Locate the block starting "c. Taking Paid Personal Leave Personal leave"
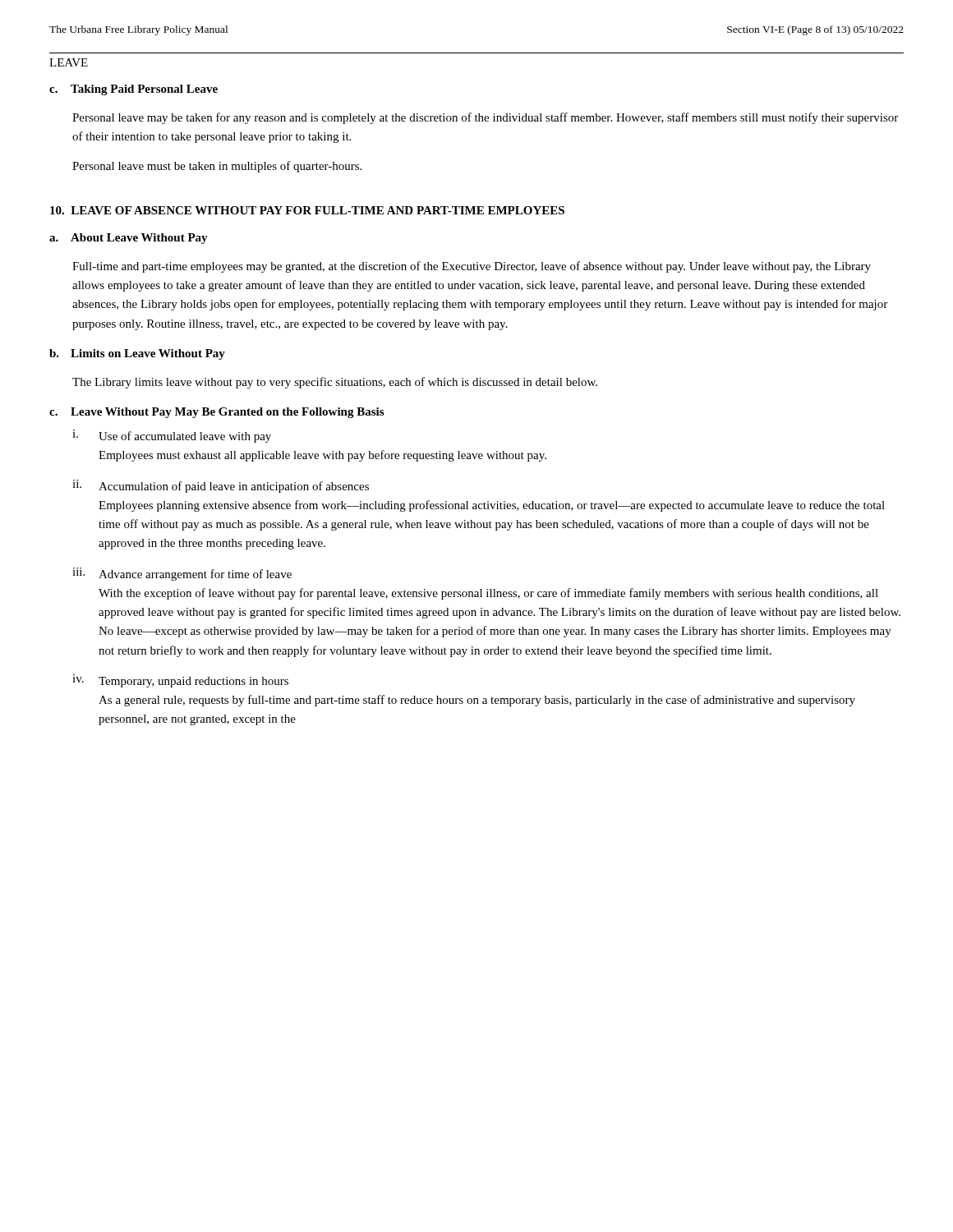This screenshot has width=953, height=1232. (x=476, y=129)
